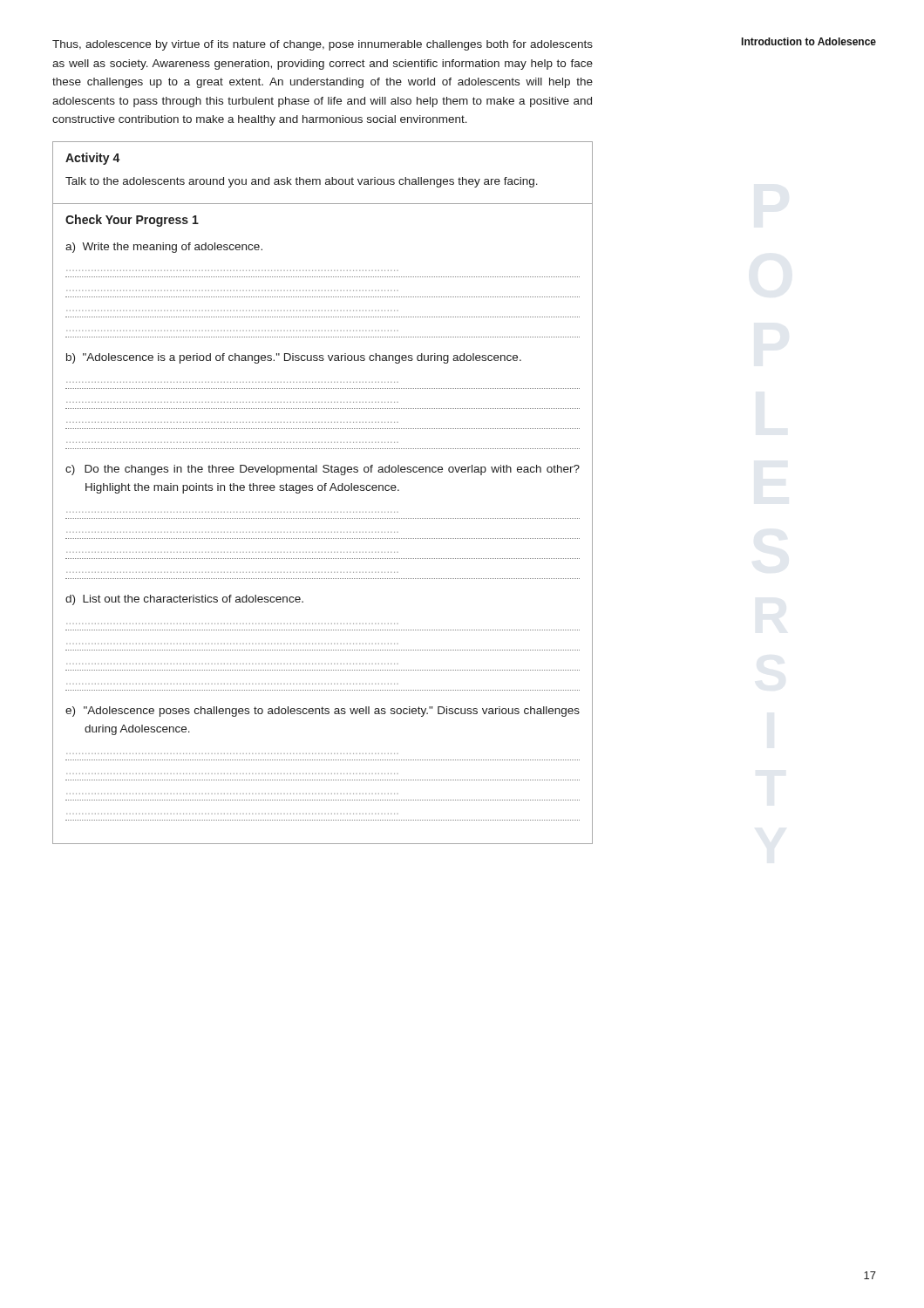Image resolution: width=924 pixels, height=1308 pixels.
Task: Find the list item with the text "a) Write the meaning of adolescence."
Action: click(x=164, y=246)
